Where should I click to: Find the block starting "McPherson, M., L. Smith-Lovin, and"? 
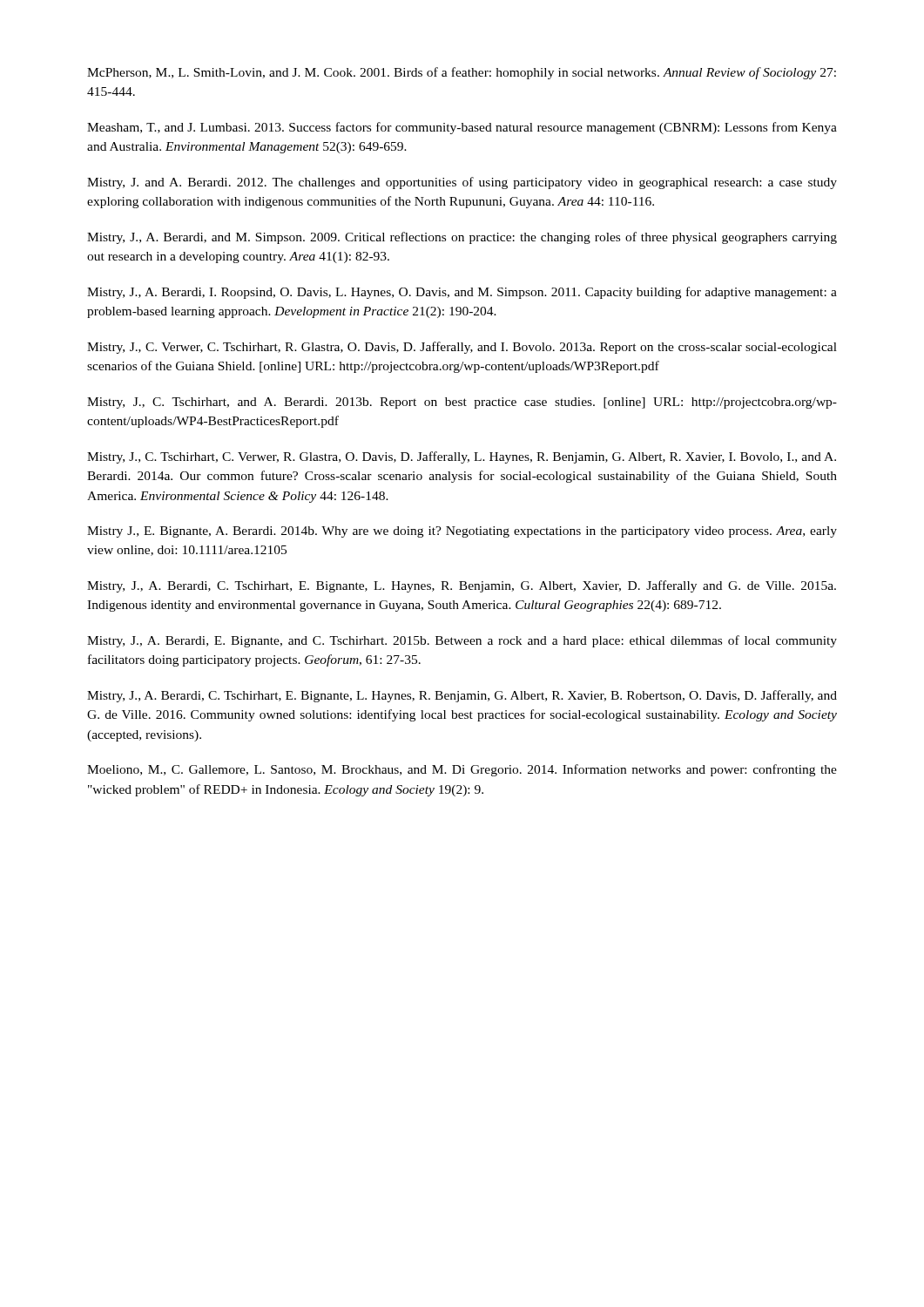pos(462,82)
